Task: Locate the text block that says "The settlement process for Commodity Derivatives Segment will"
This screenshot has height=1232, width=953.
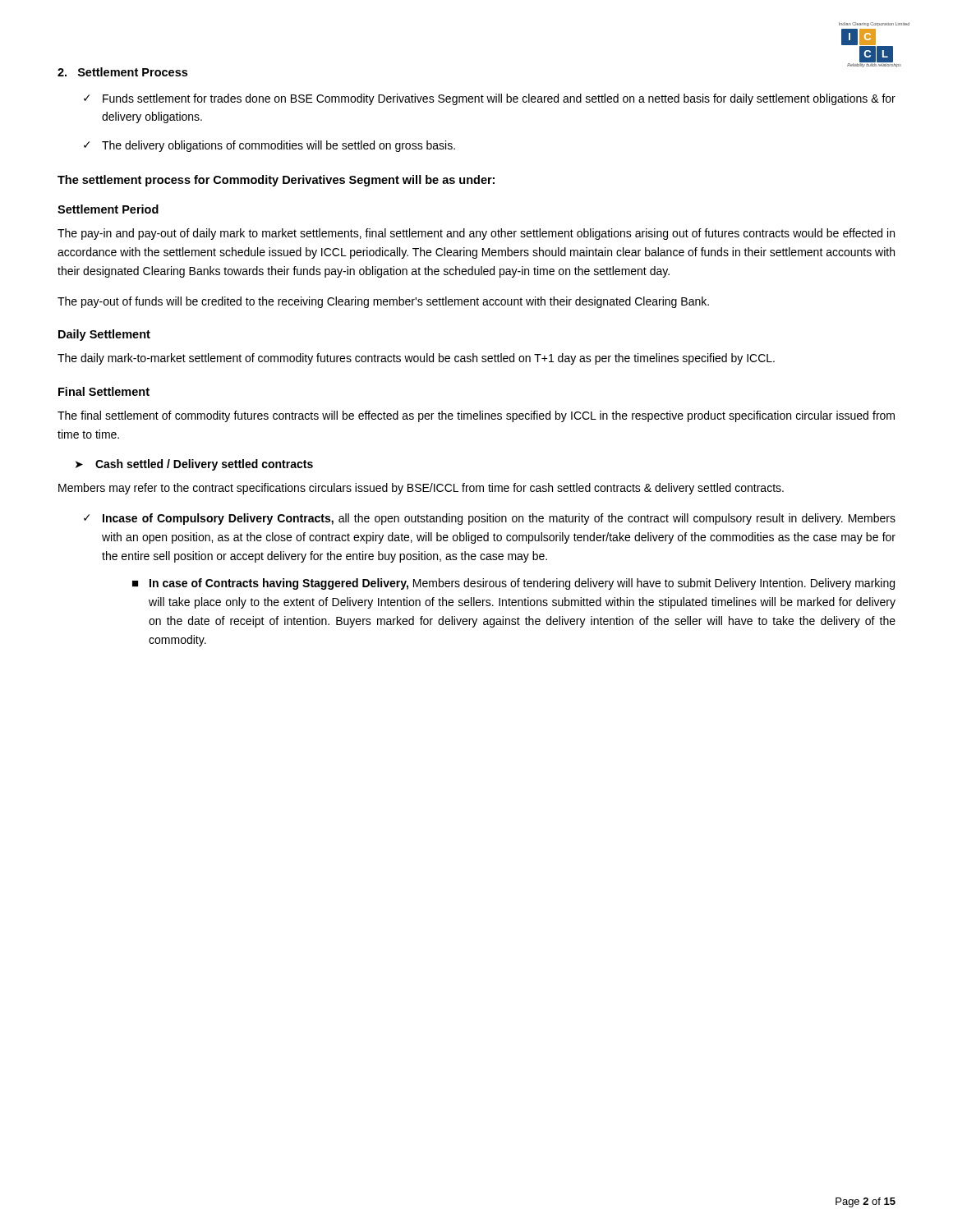Action: coord(277,180)
